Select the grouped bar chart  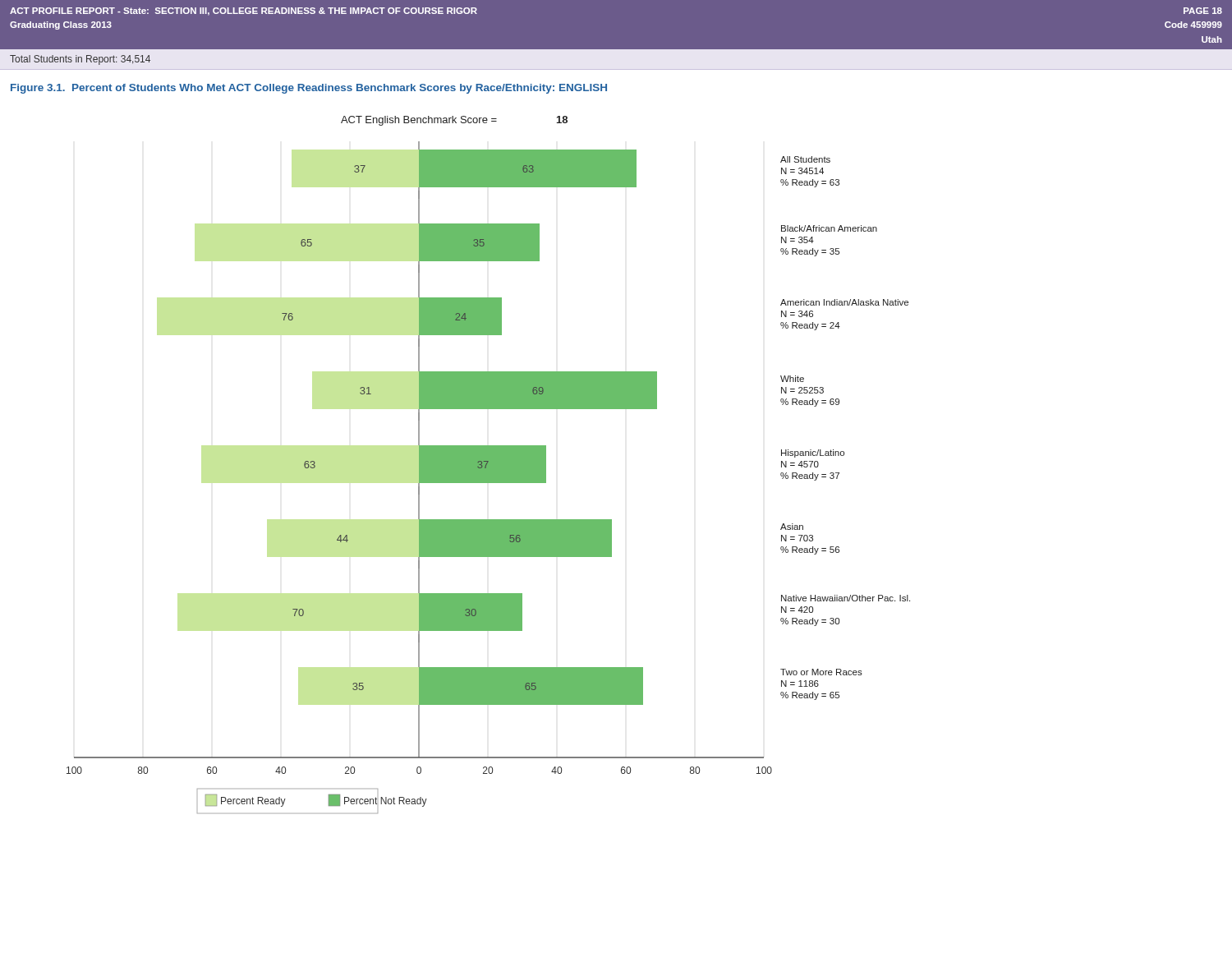tap(616, 463)
